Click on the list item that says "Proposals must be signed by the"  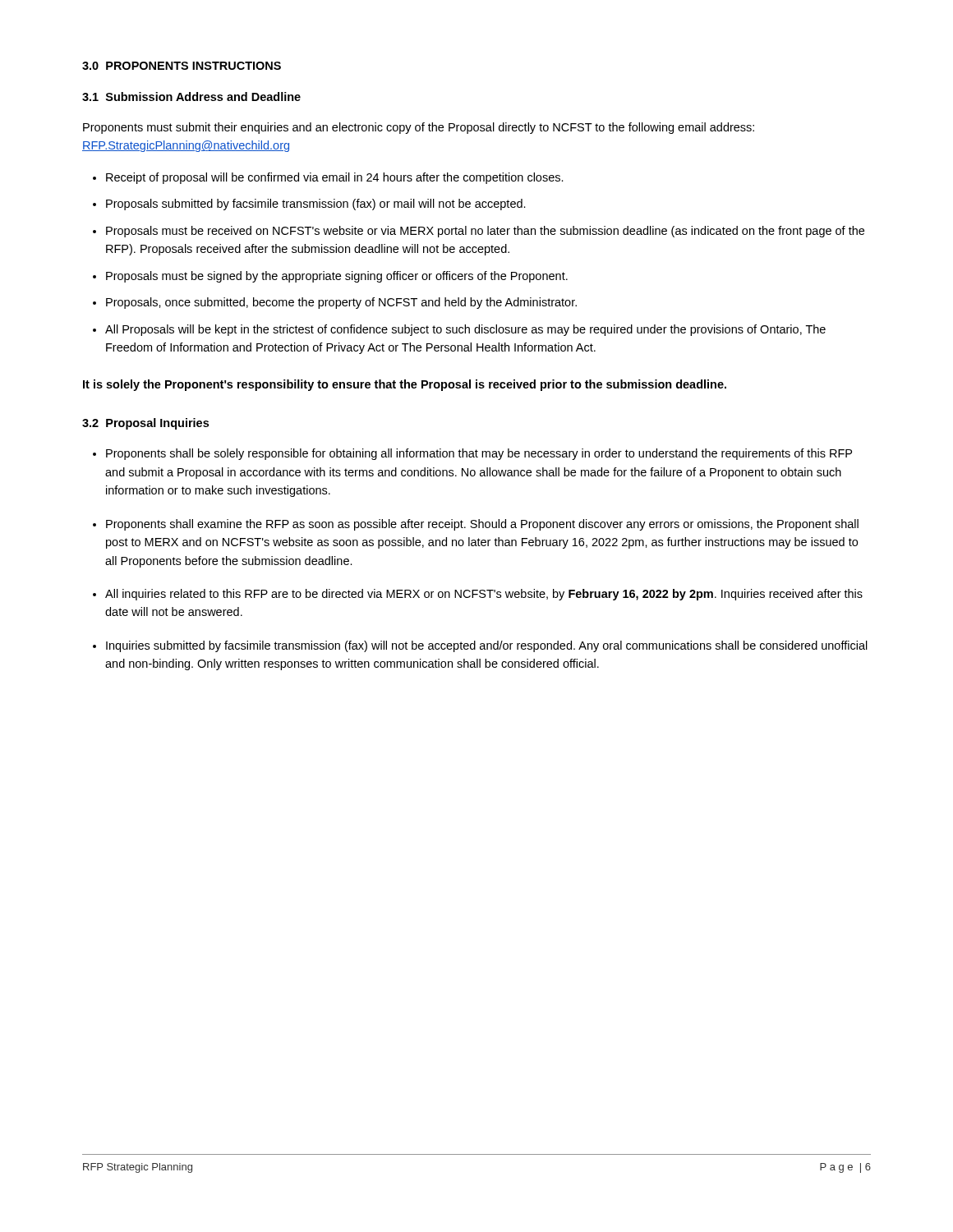[337, 276]
